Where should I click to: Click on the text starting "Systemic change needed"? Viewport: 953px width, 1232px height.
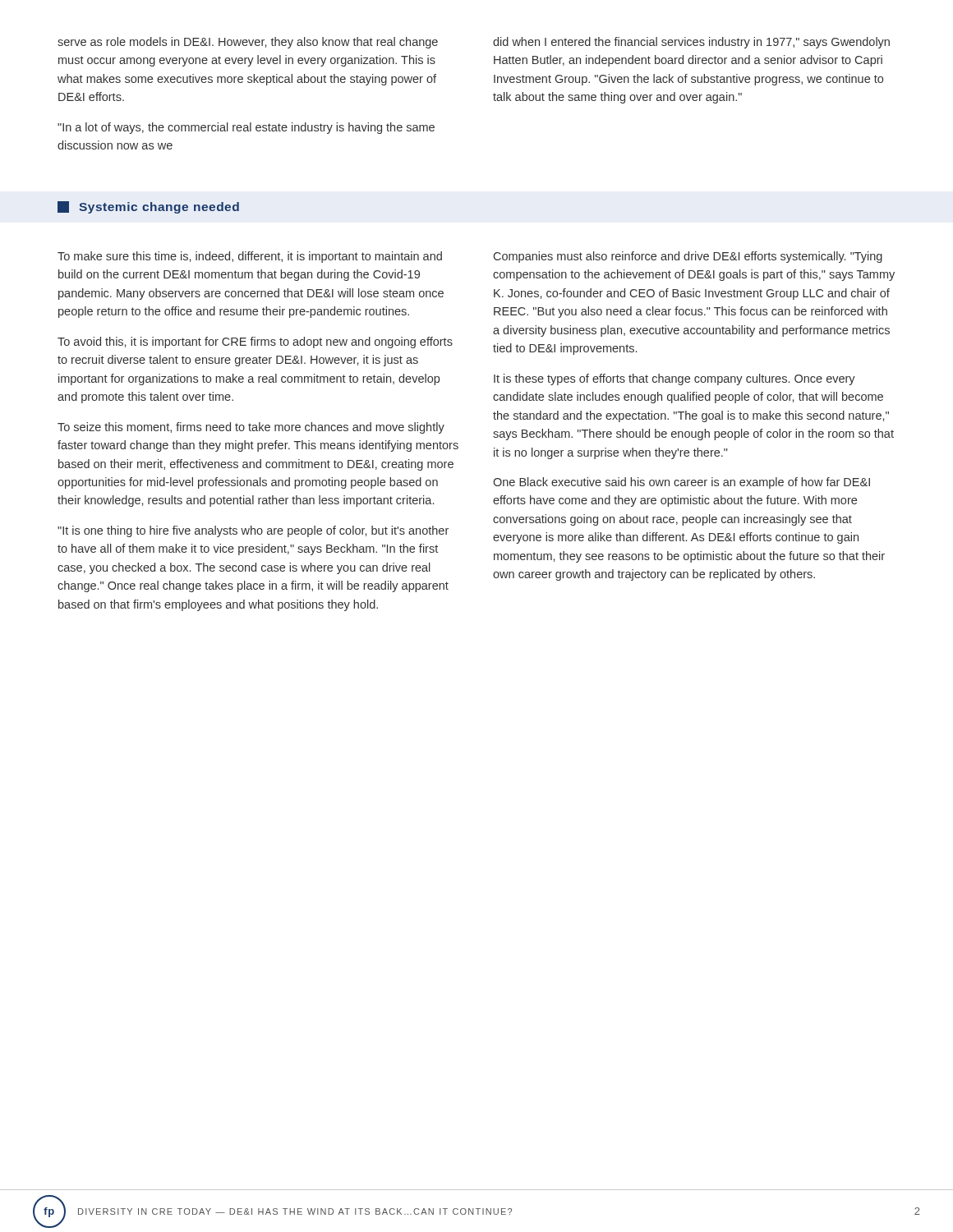tap(159, 206)
